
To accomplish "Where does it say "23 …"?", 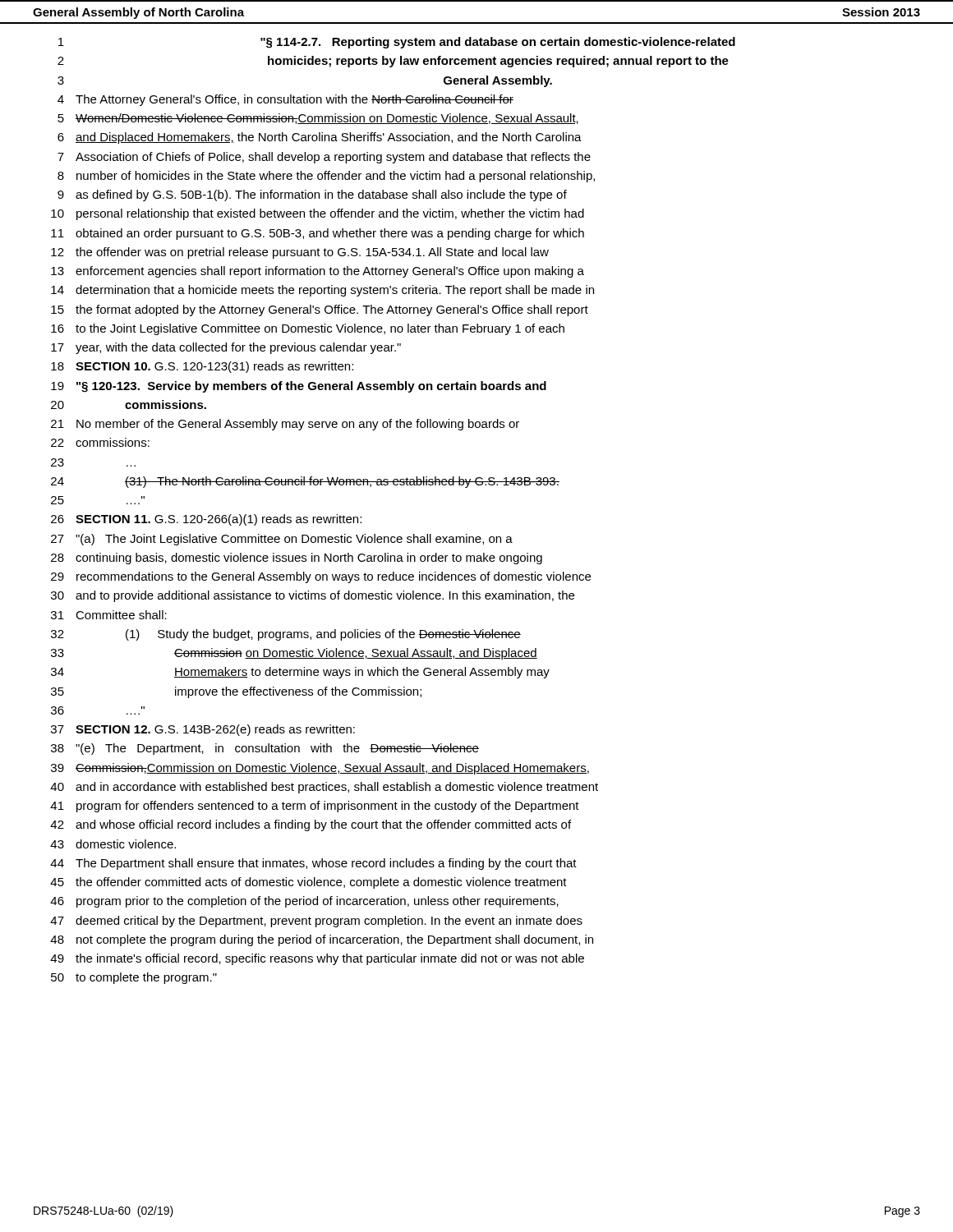I will coord(60,462).
